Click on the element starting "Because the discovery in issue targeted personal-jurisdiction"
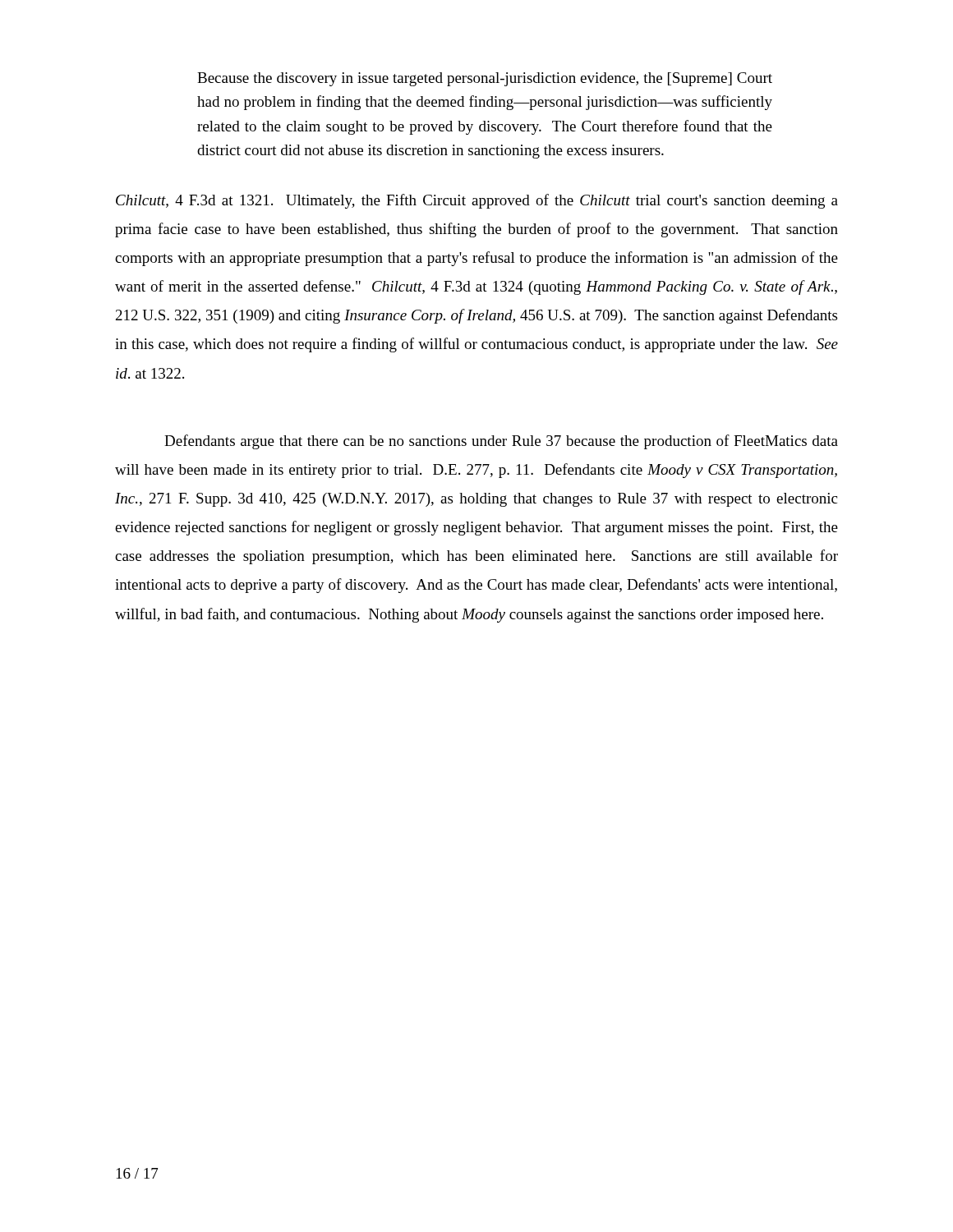Image resolution: width=953 pixels, height=1232 pixels. click(x=485, y=114)
